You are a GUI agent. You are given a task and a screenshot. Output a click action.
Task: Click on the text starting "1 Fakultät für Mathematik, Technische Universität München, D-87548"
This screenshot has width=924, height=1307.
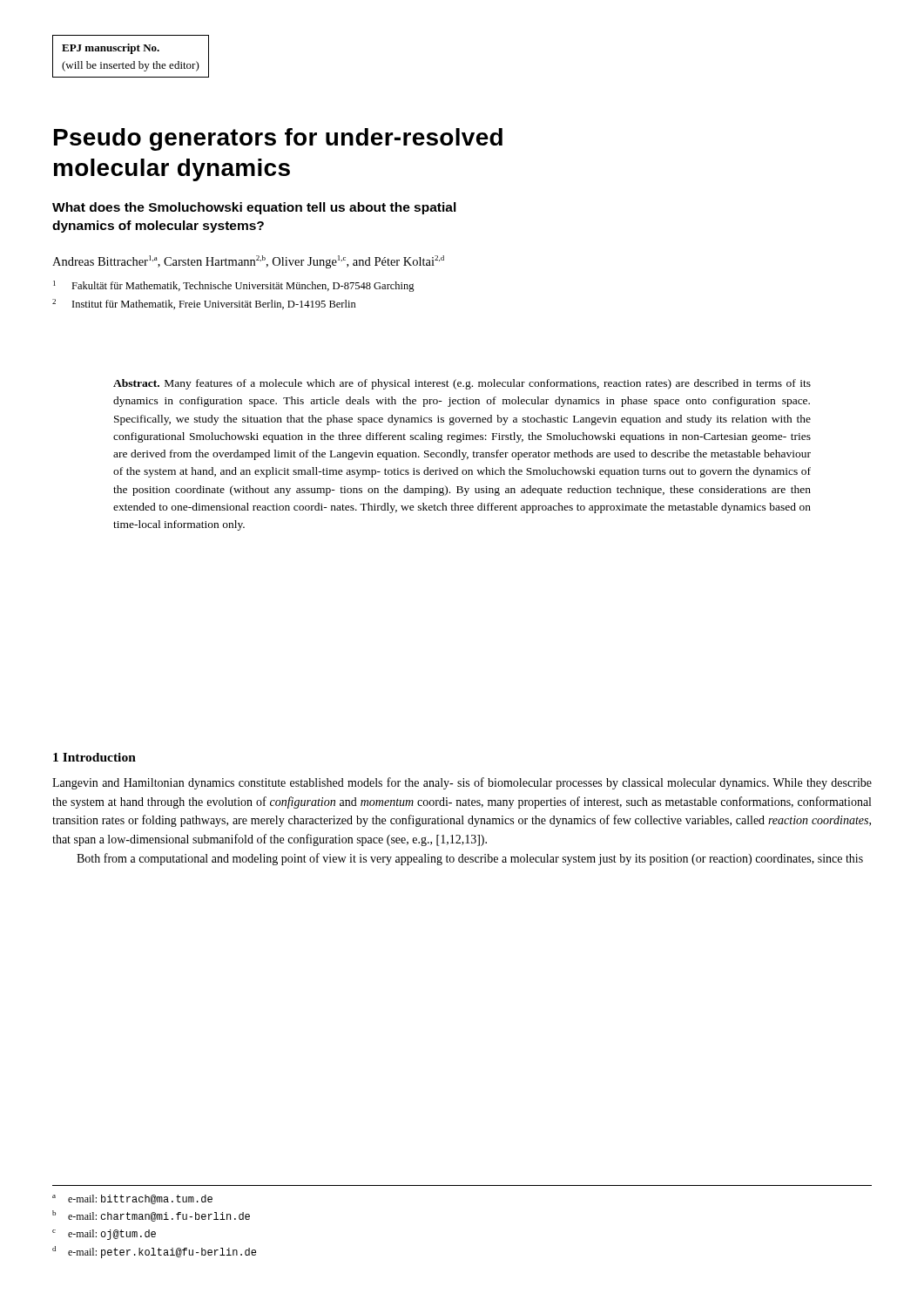tap(234, 286)
